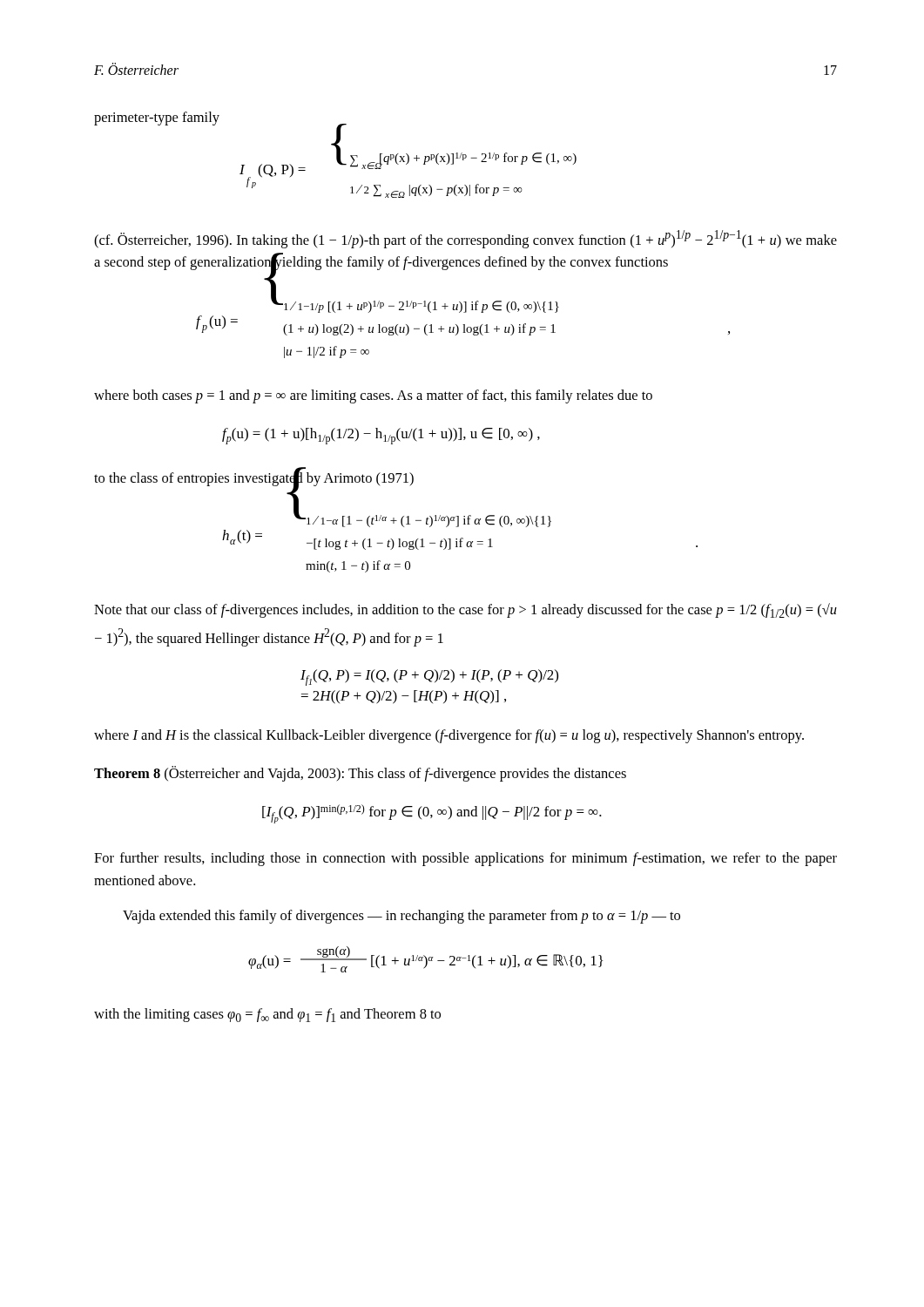The height and width of the screenshot is (1307, 924).
Task: Locate the text block that reads "Theorem 8 (Österreicher"
Action: pyautogui.click(x=360, y=773)
